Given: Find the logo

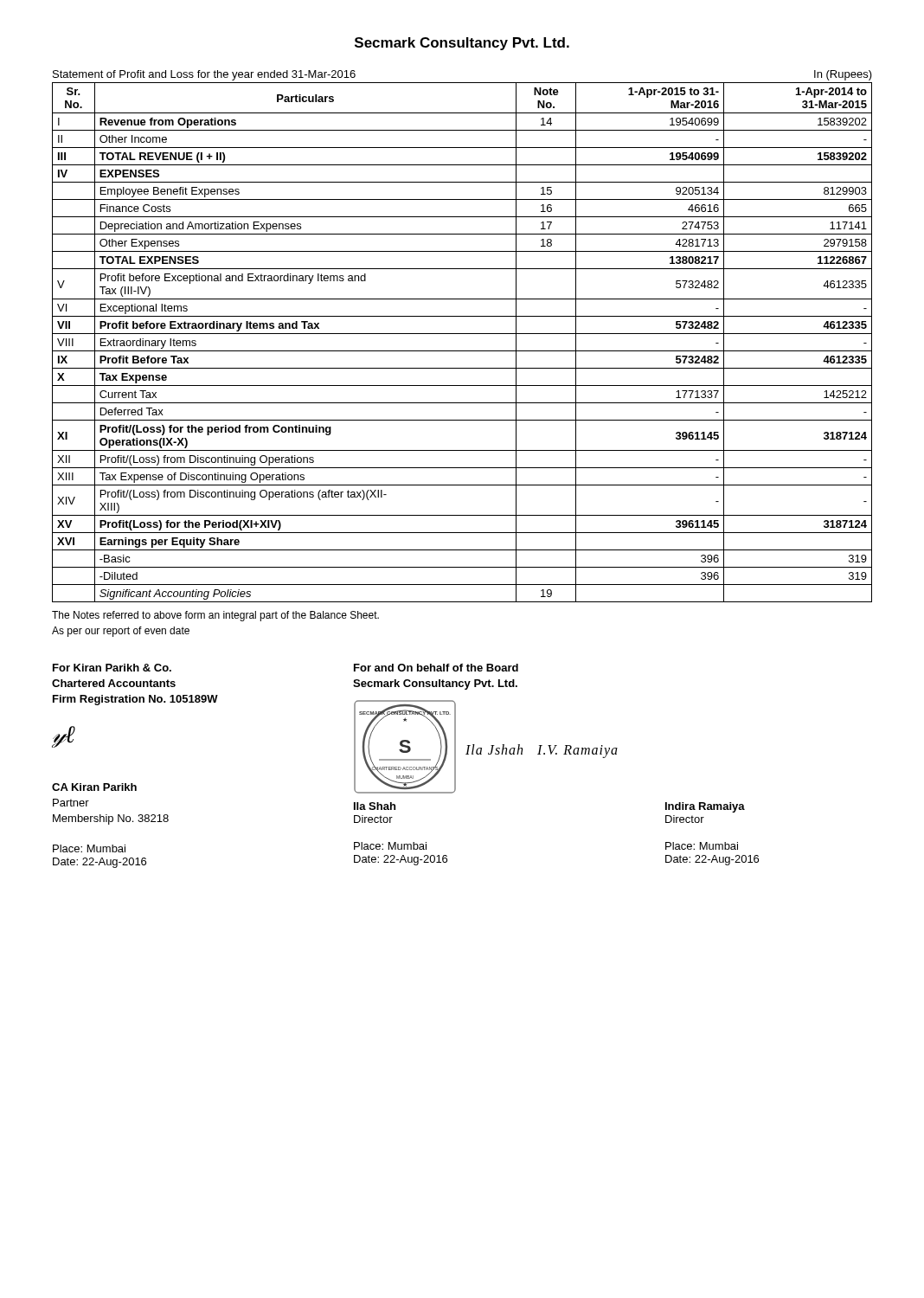Looking at the screenshot, I should (405, 747).
